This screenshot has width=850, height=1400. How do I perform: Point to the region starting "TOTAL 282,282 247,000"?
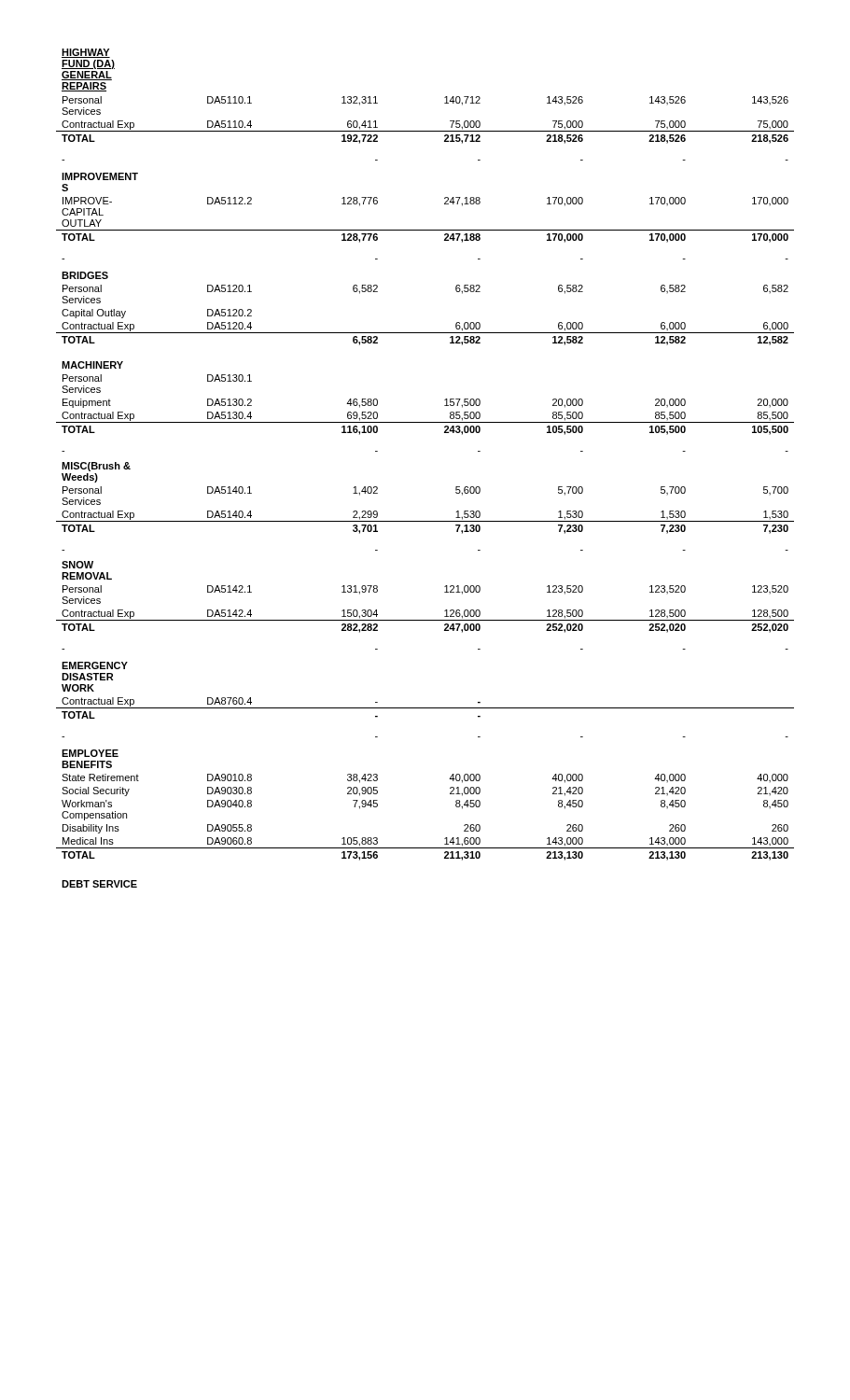pos(425,627)
